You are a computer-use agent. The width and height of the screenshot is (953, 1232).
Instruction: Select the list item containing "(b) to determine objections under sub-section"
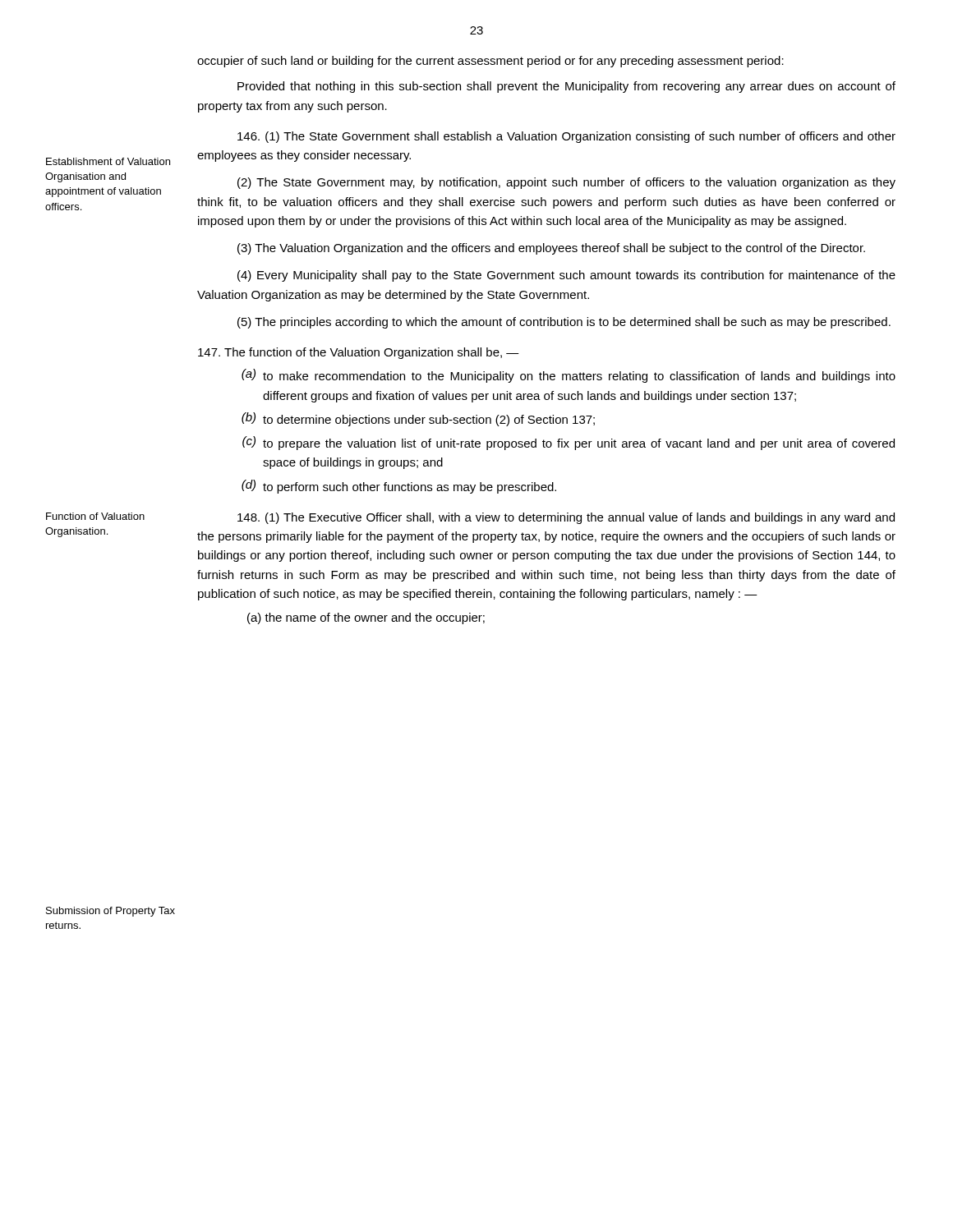pos(561,419)
